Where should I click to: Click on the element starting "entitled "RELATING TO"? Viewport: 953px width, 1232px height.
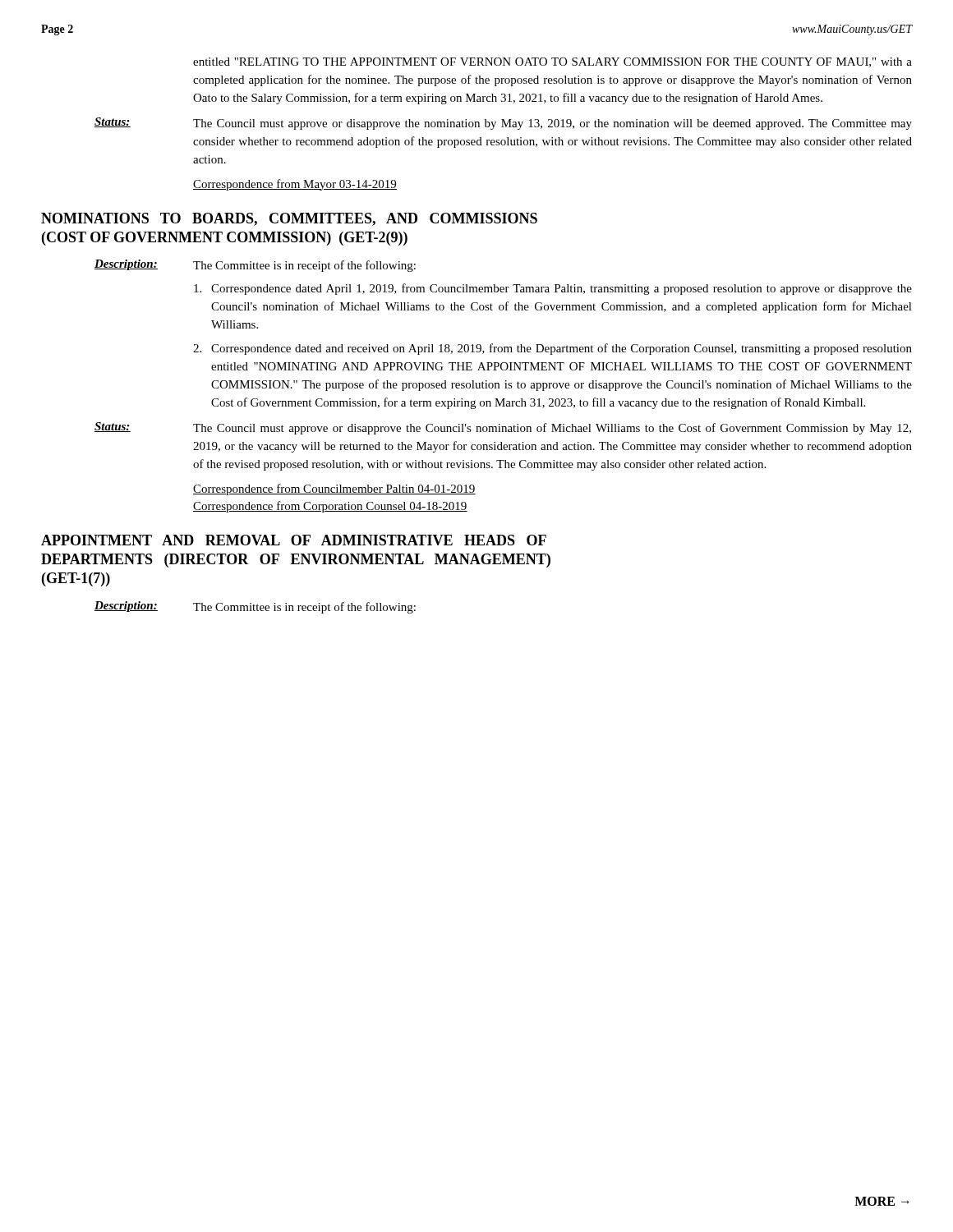[553, 79]
